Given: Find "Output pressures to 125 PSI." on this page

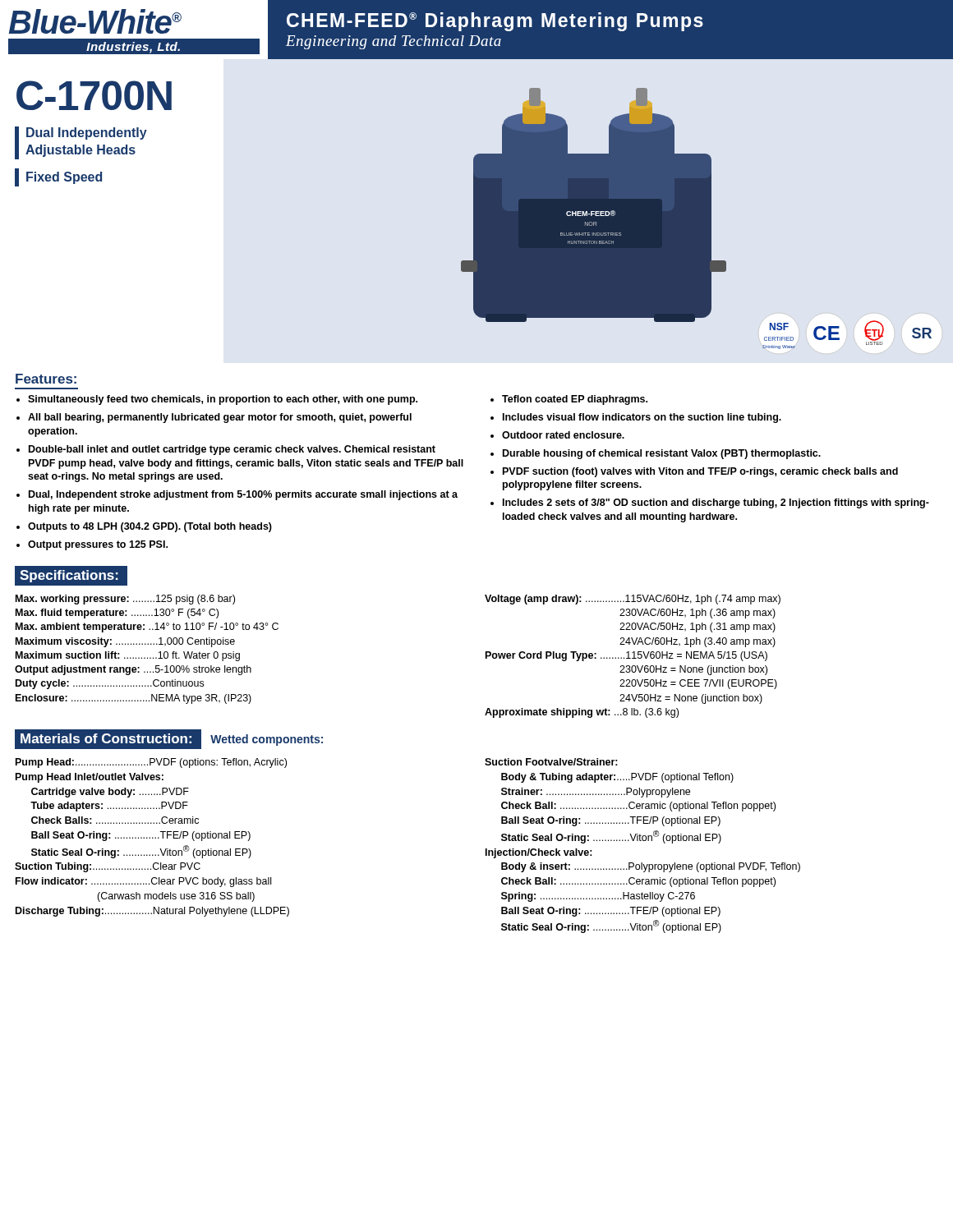Looking at the screenshot, I should tap(98, 544).
